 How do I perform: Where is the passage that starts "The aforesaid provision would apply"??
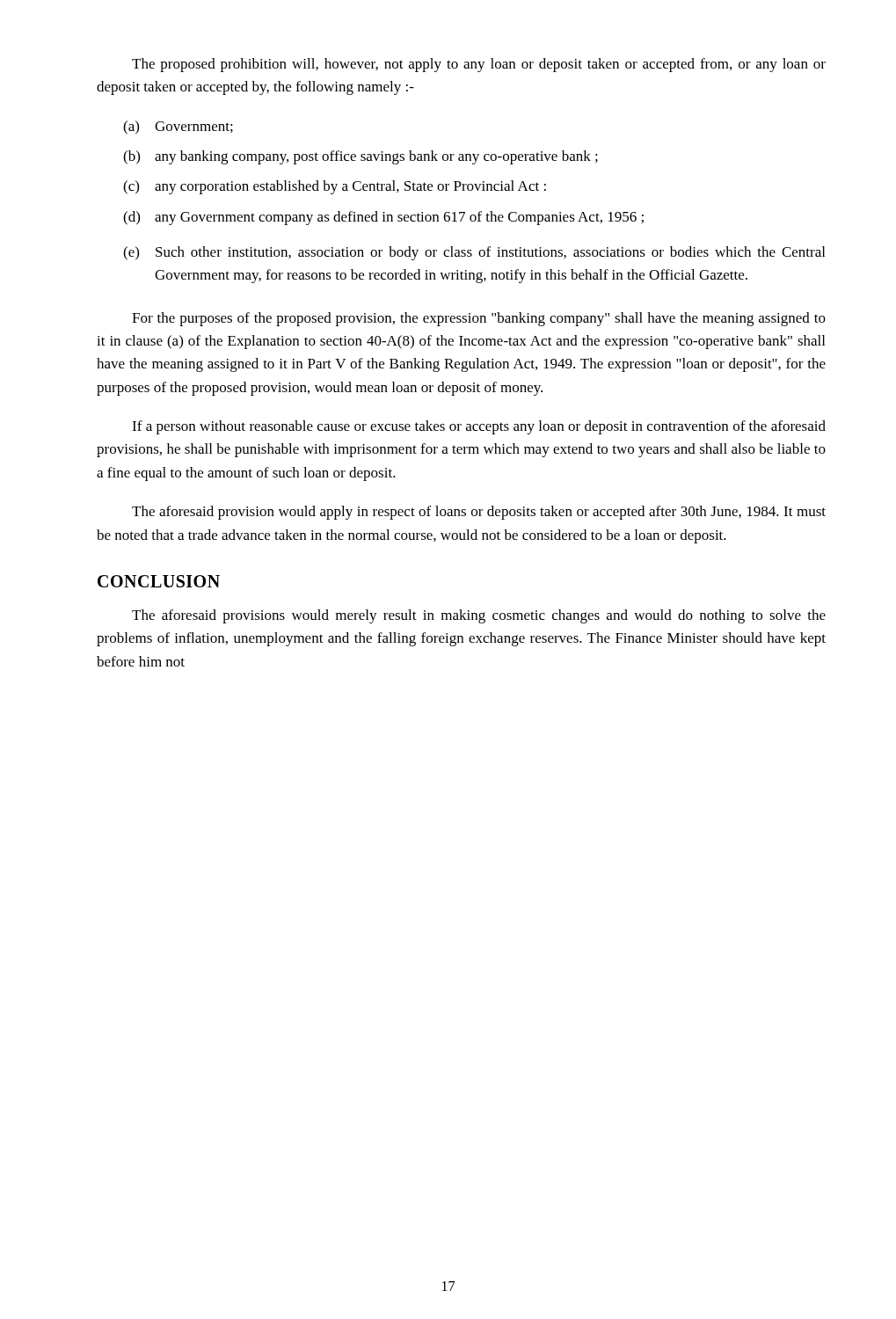click(x=461, y=523)
